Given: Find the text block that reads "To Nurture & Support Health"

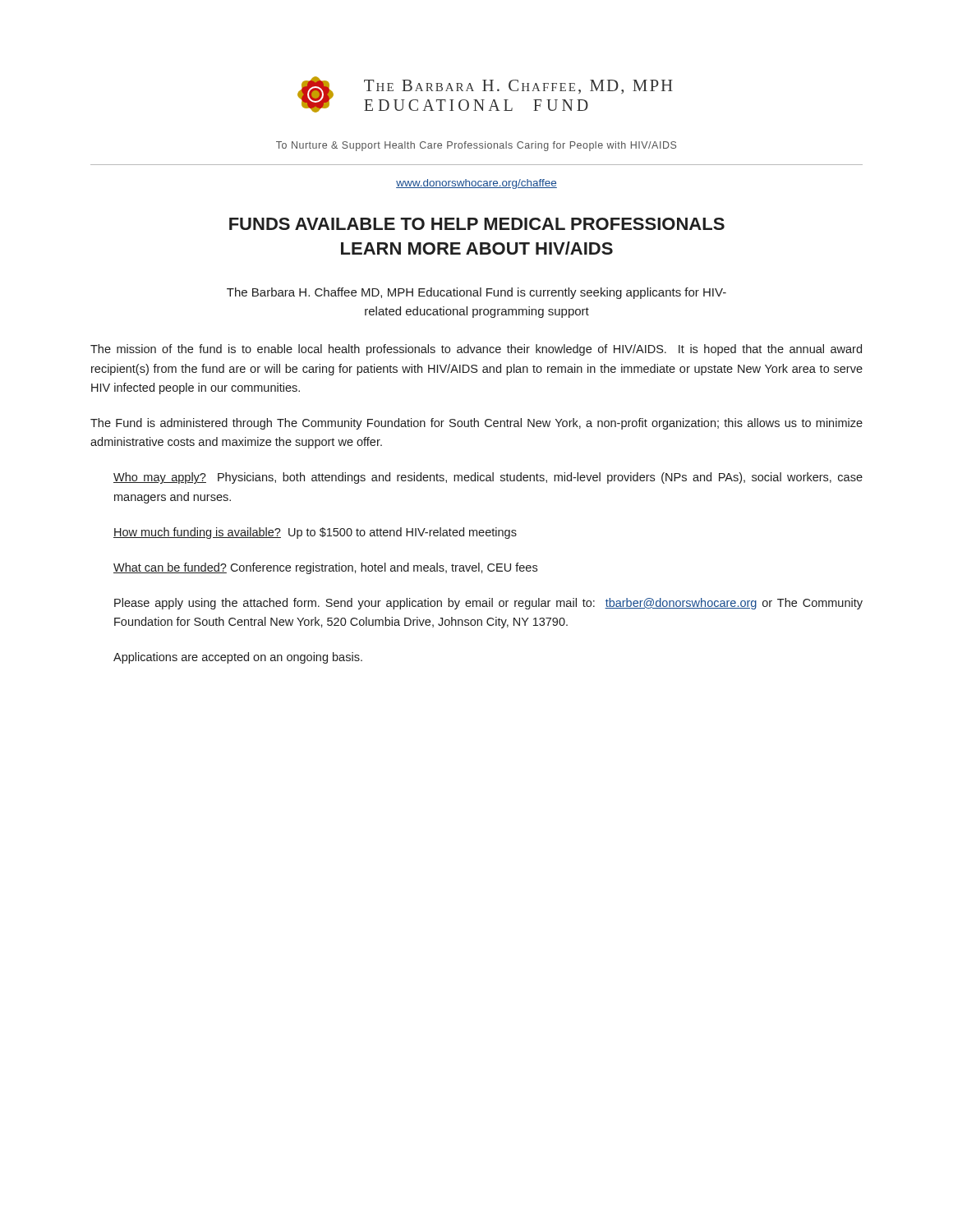Looking at the screenshot, I should click(x=476, y=145).
